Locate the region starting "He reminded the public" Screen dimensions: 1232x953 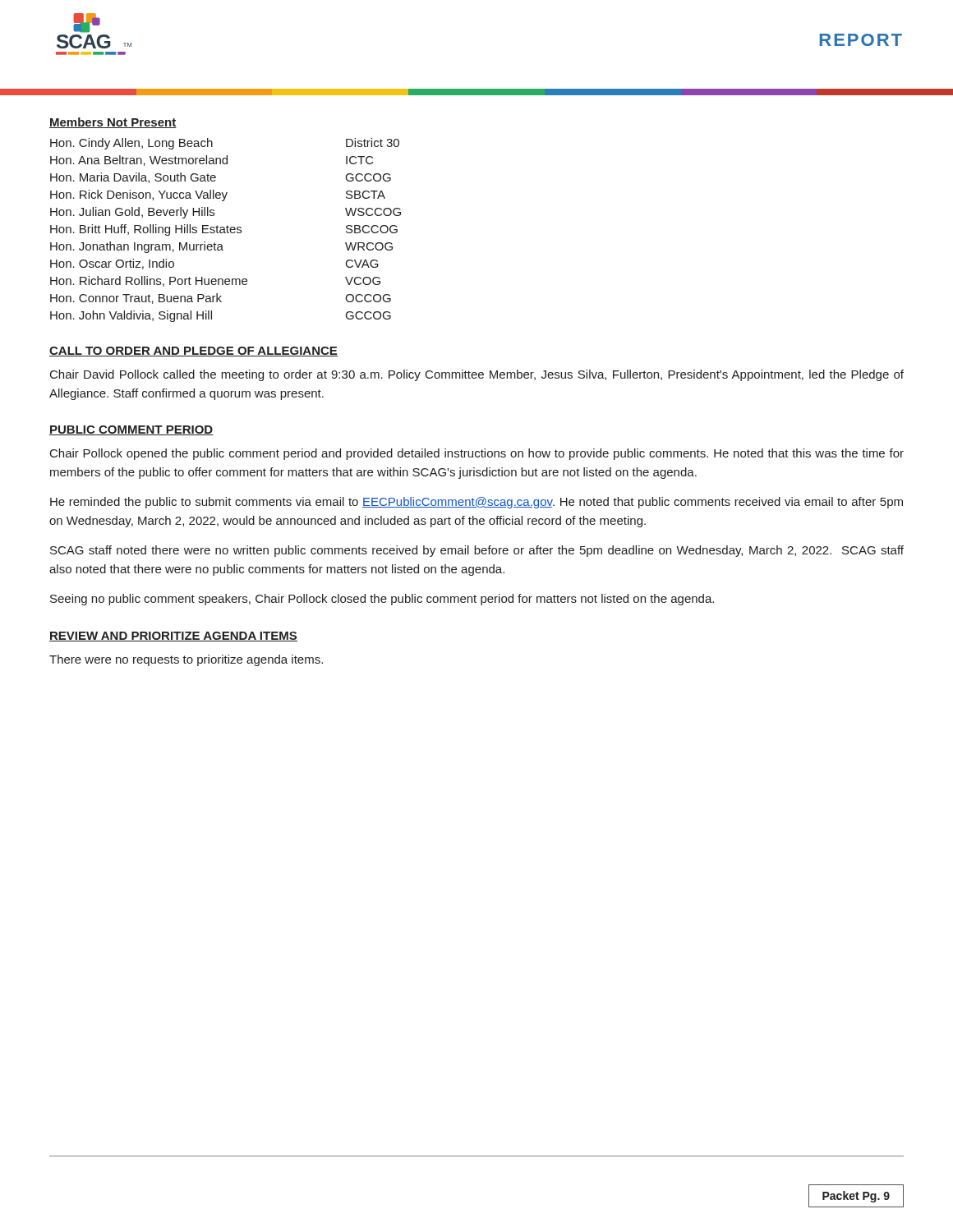[476, 511]
